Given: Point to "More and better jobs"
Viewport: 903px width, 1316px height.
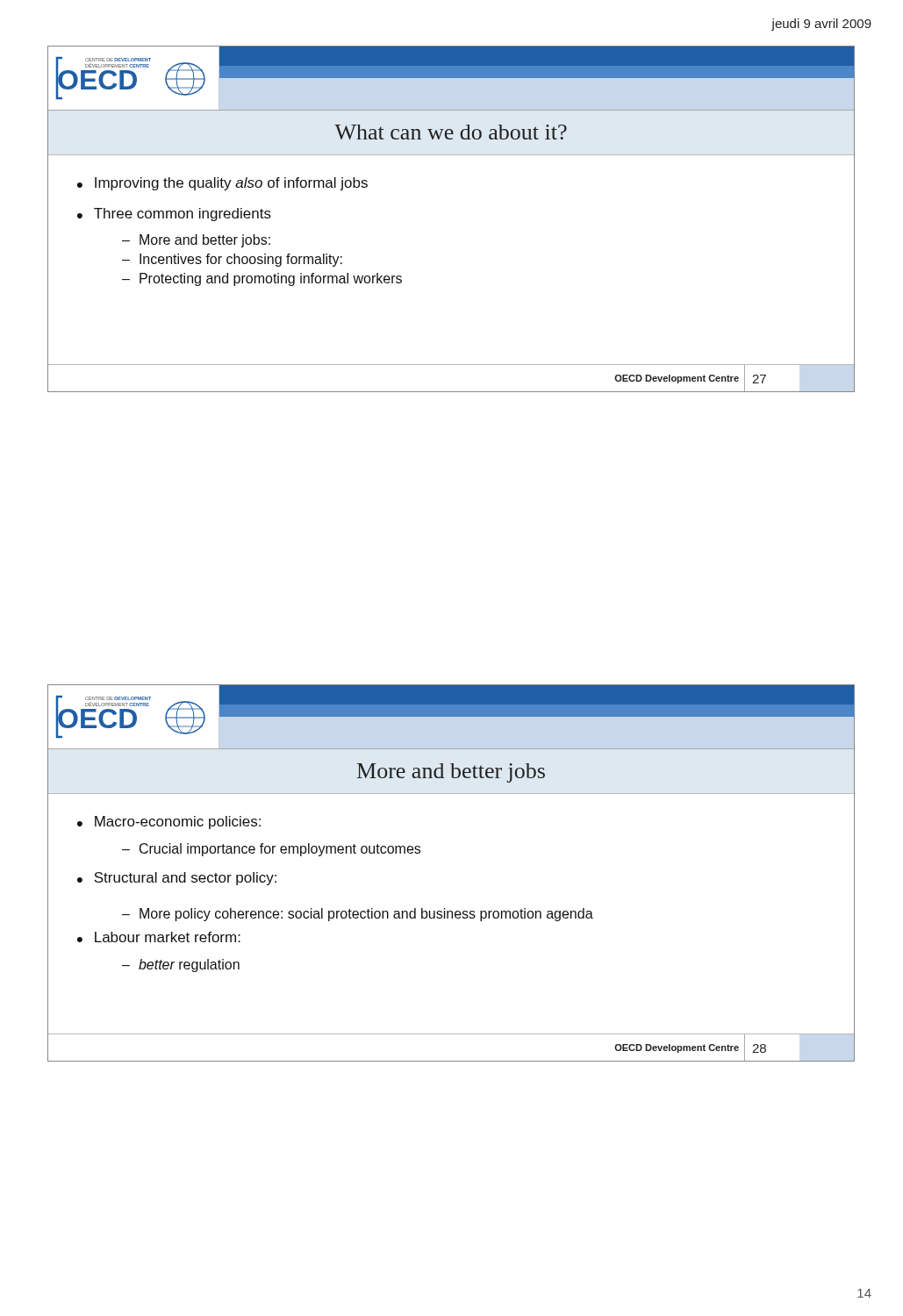Looking at the screenshot, I should point(451,771).
